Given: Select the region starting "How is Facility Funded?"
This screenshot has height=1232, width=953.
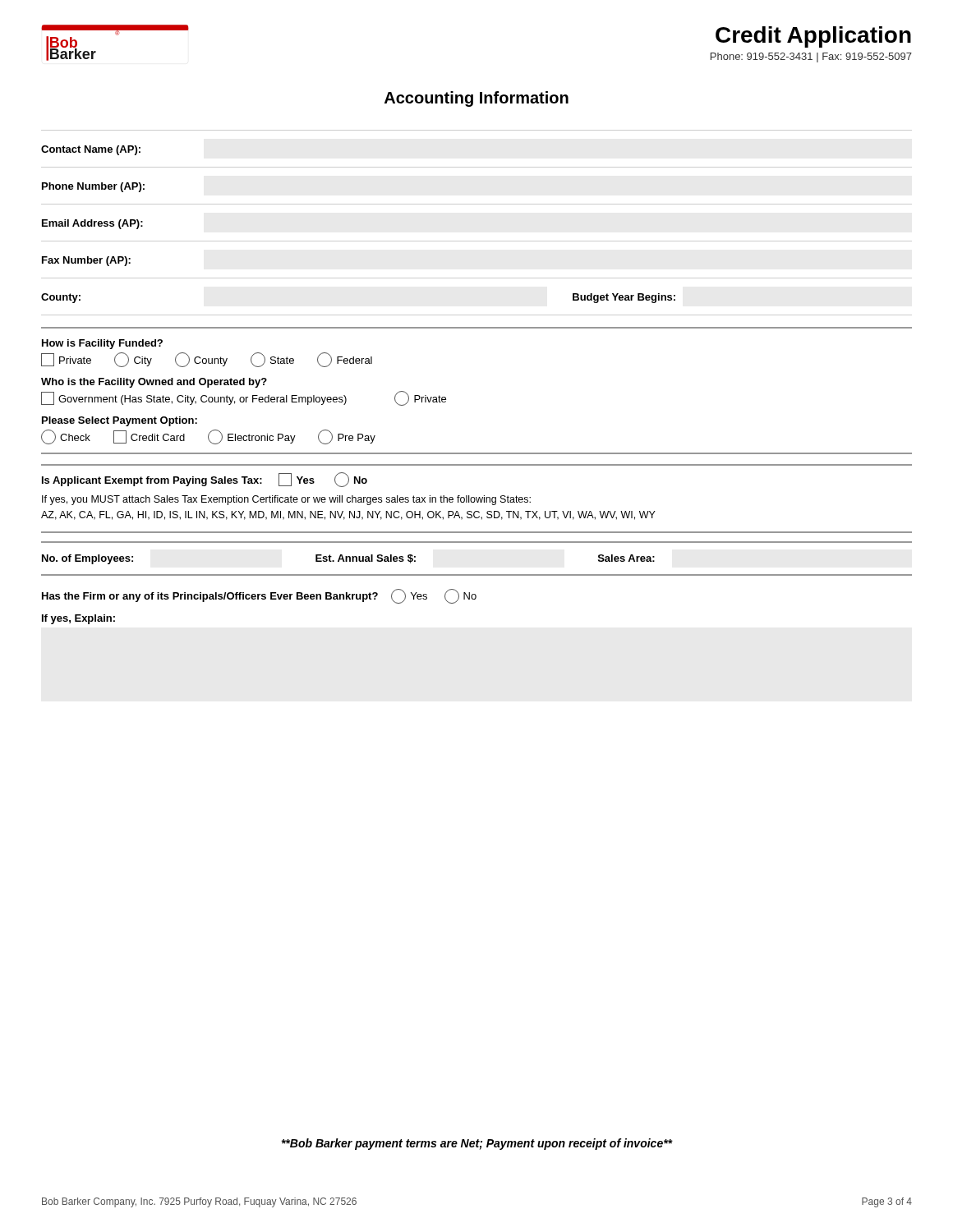Looking at the screenshot, I should tap(102, 344).
